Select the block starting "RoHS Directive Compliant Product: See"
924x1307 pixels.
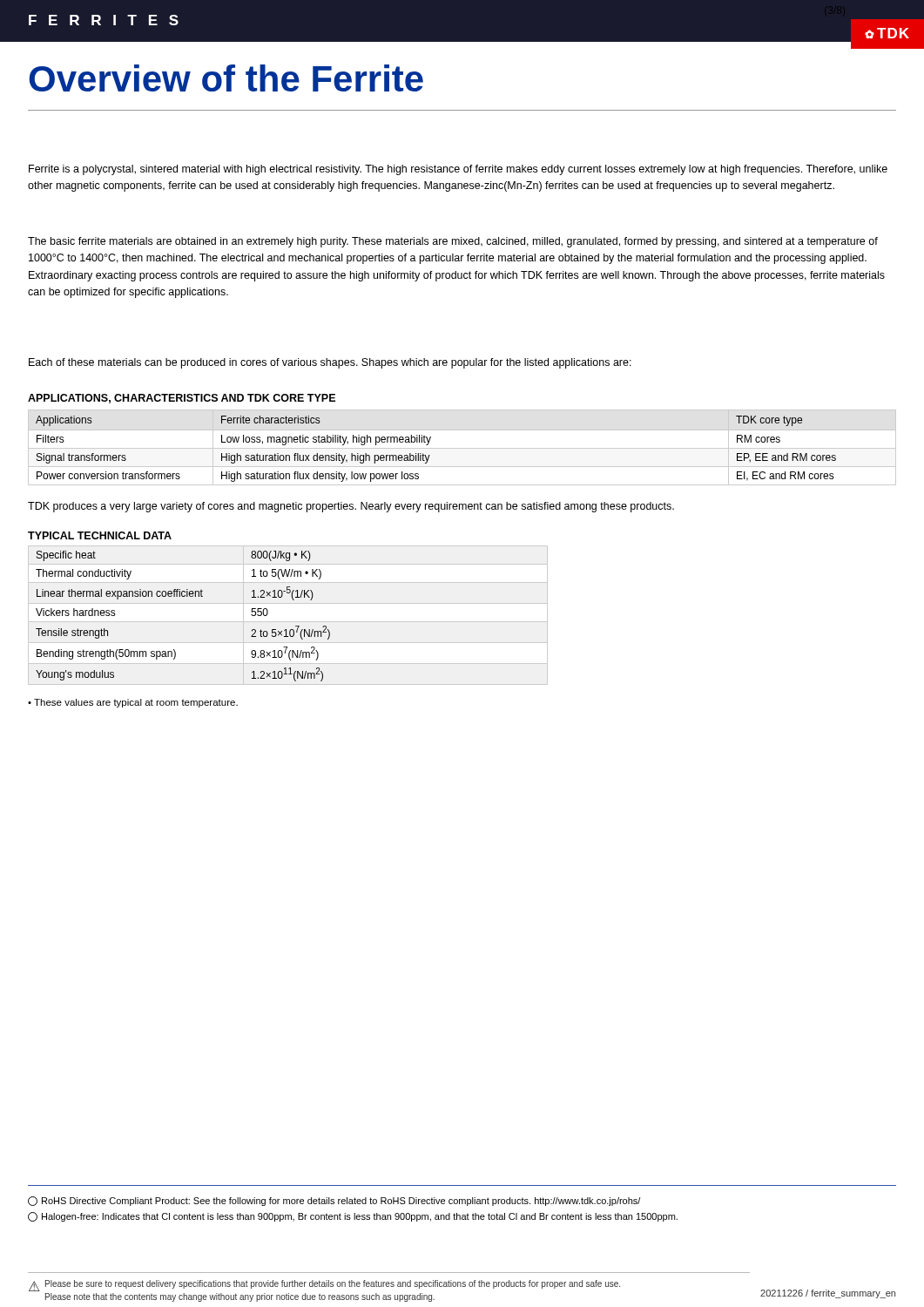[462, 1208]
